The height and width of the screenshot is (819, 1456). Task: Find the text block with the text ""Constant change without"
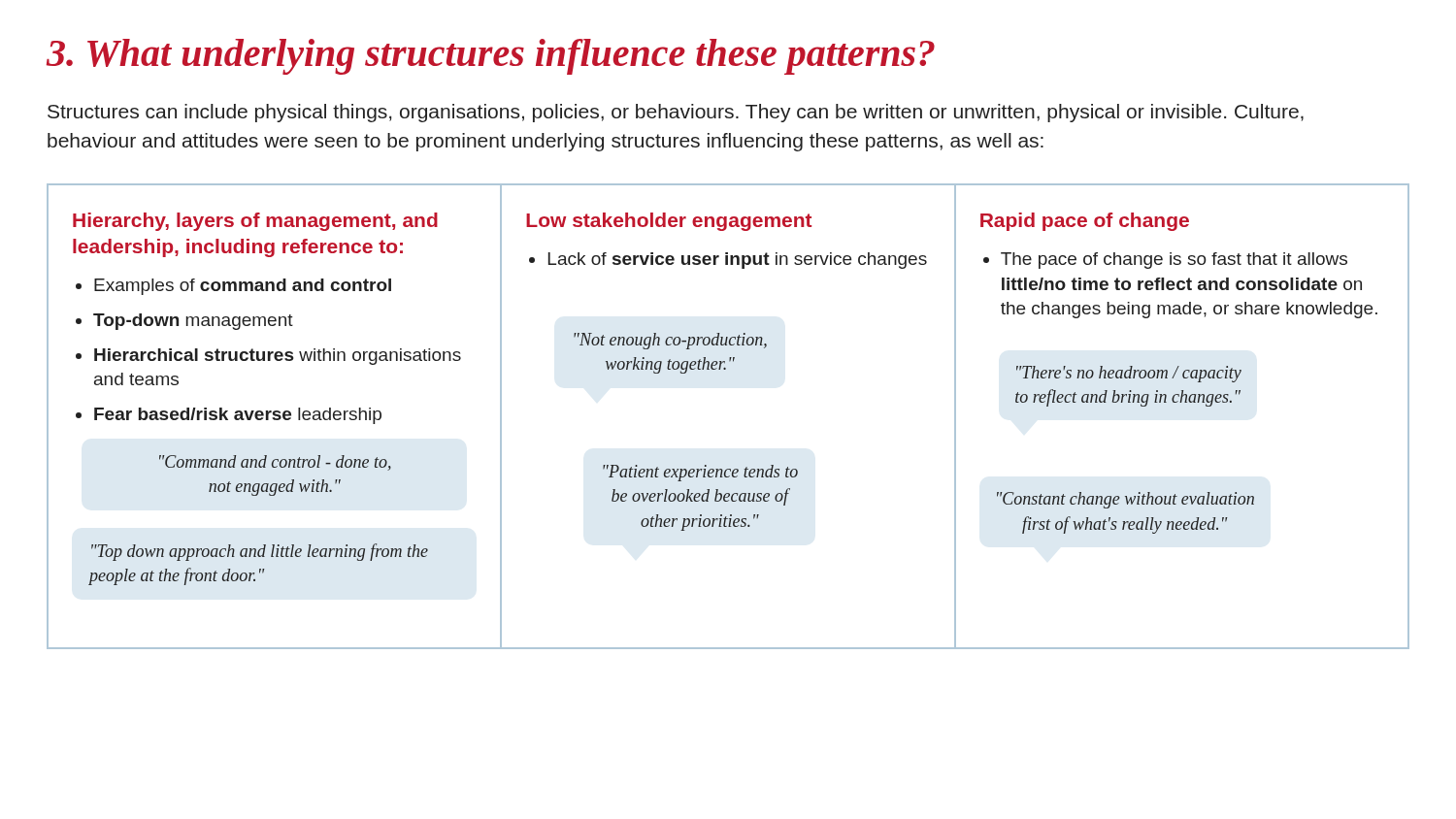click(x=1125, y=520)
